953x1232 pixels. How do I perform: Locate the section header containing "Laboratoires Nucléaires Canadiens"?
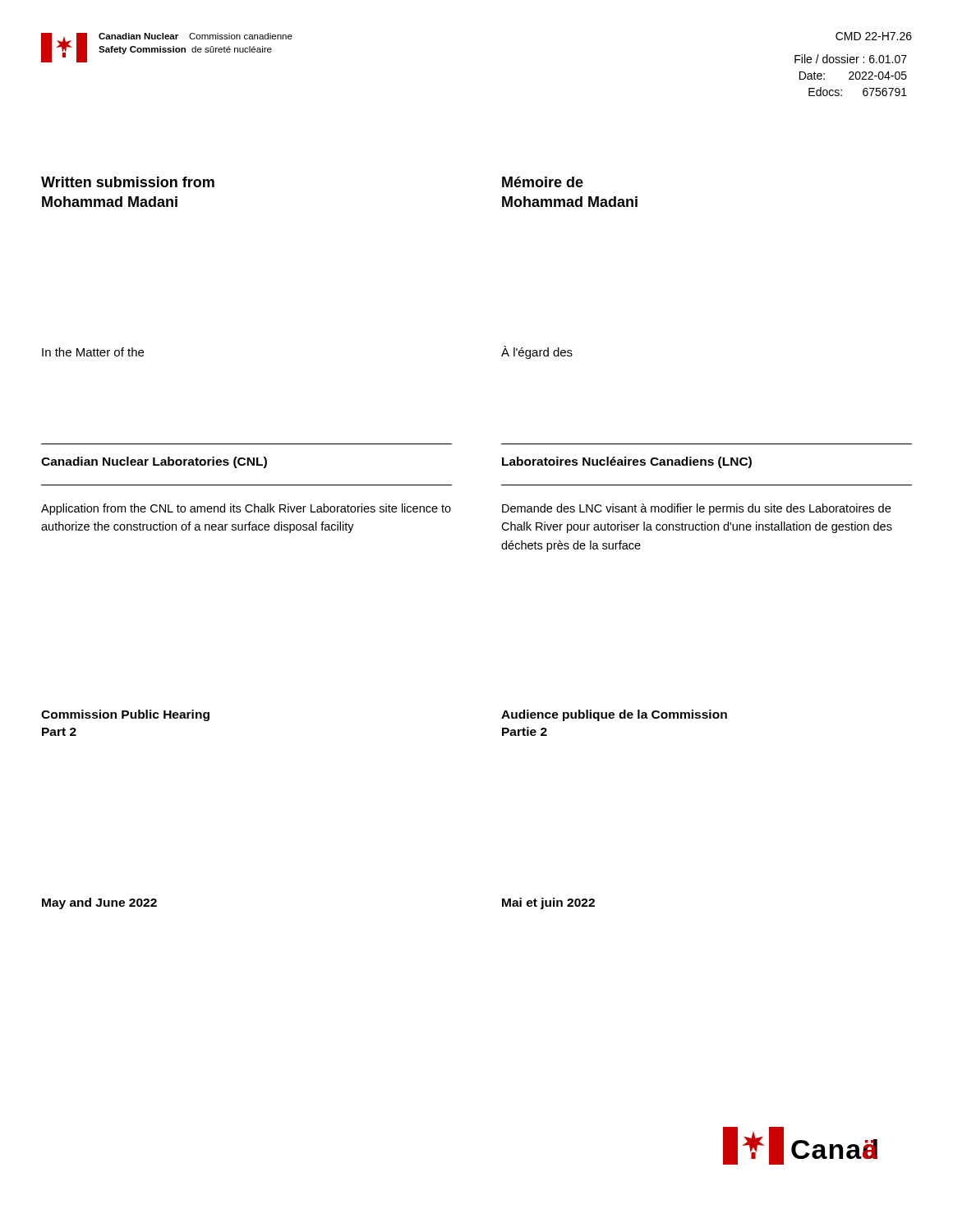(x=627, y=461)
